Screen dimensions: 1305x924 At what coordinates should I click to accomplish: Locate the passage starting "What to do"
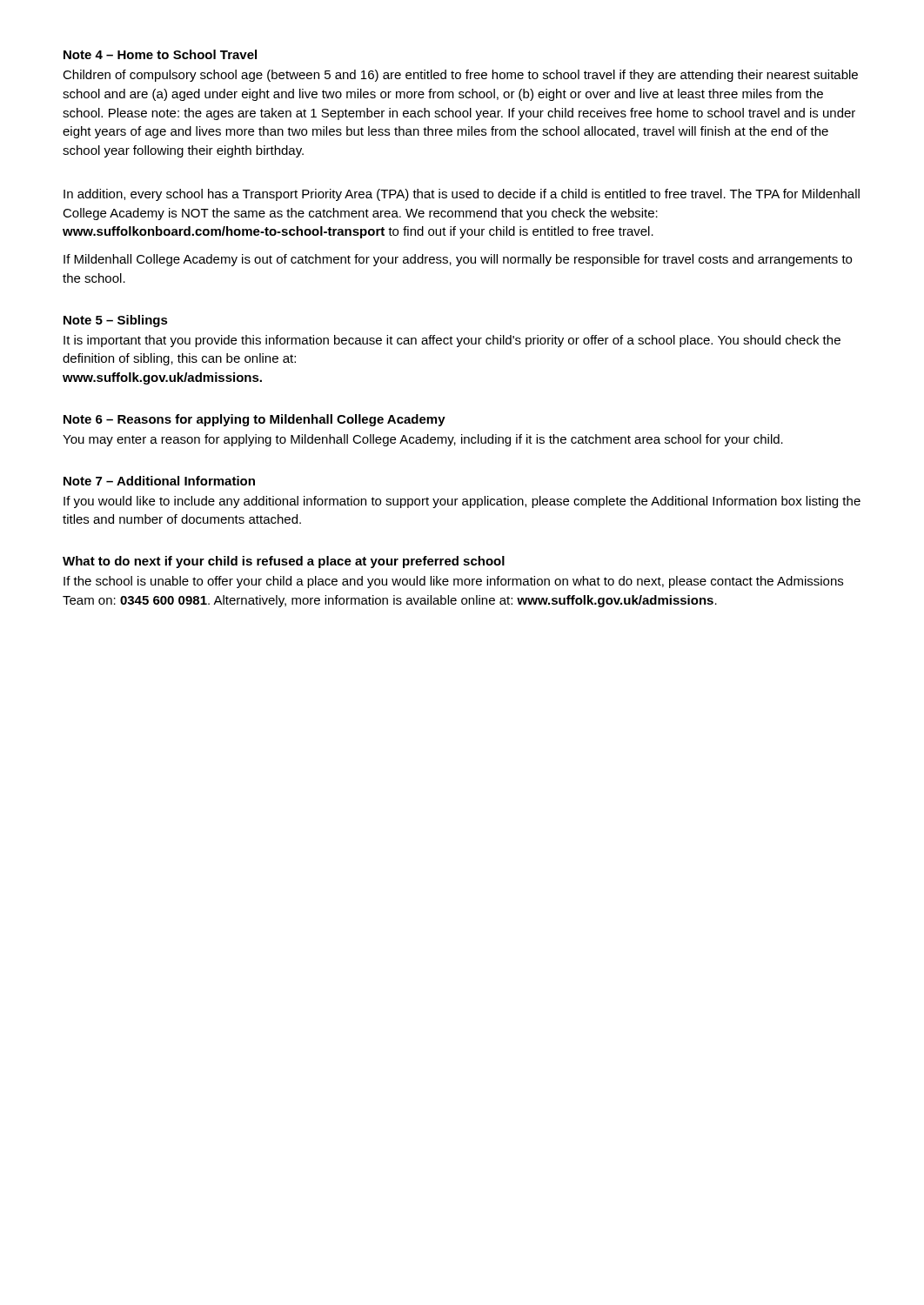tap(284, 561)
